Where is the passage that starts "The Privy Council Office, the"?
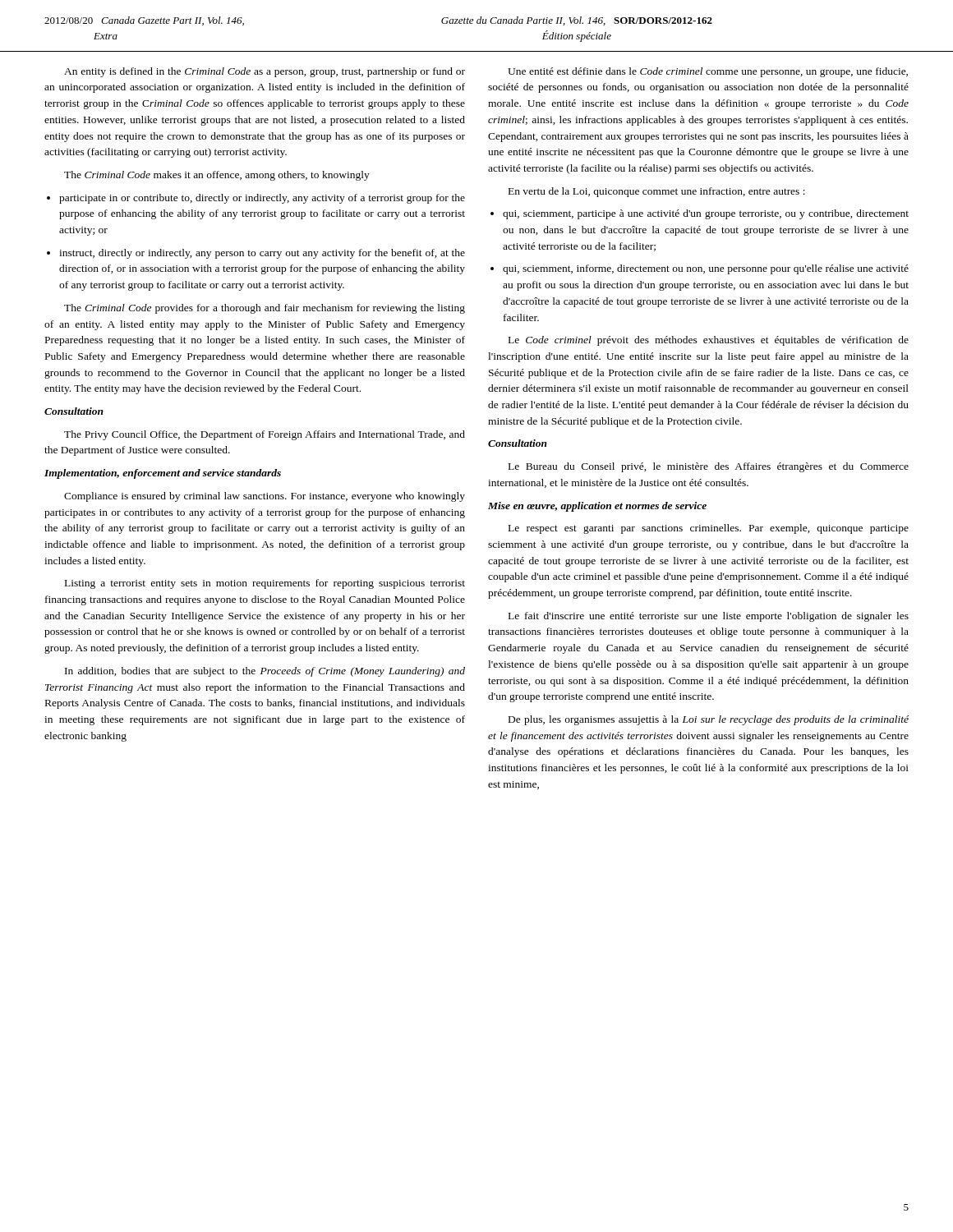 click(255, 442)
